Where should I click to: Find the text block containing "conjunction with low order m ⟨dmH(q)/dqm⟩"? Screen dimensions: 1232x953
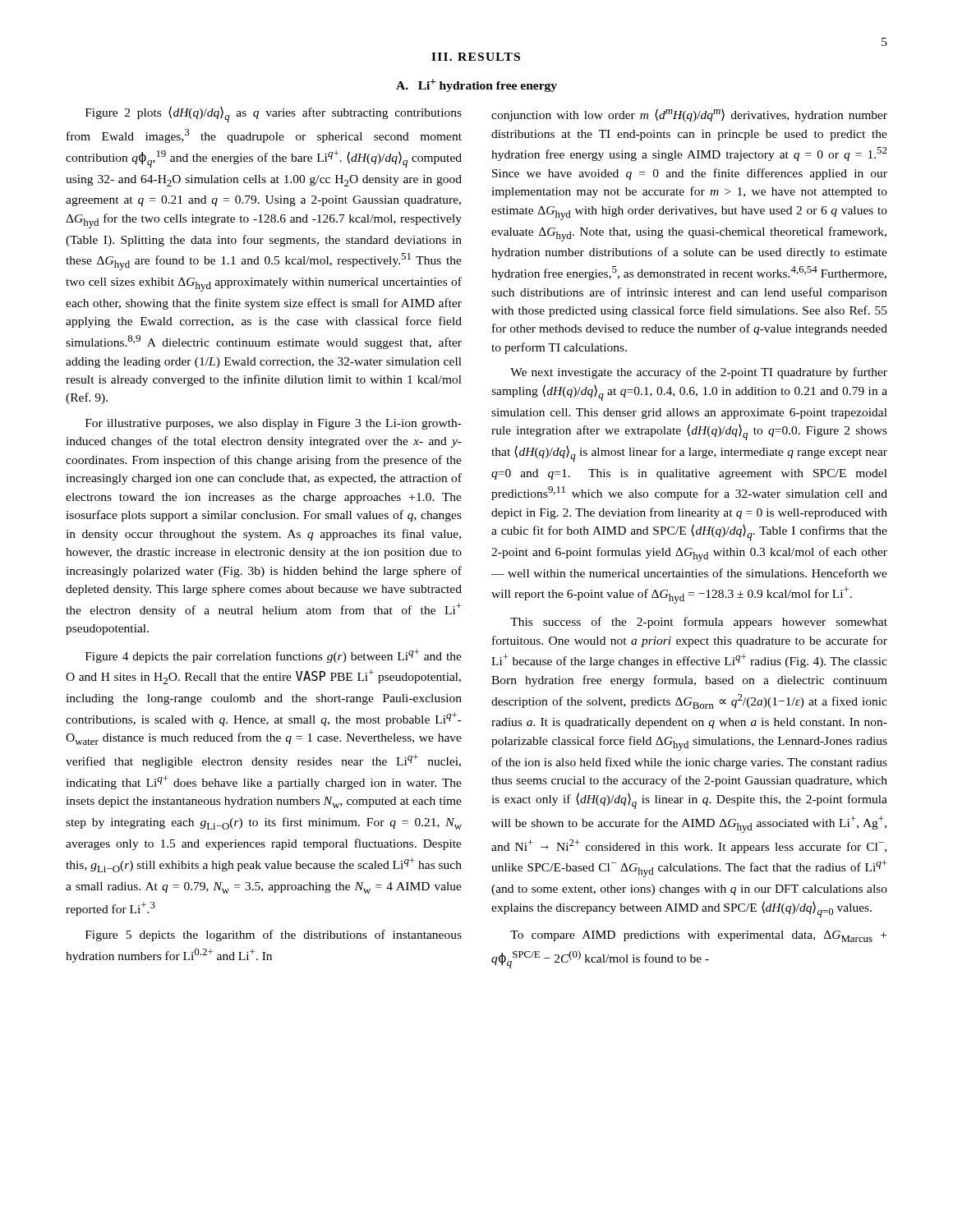click(689, 537)
